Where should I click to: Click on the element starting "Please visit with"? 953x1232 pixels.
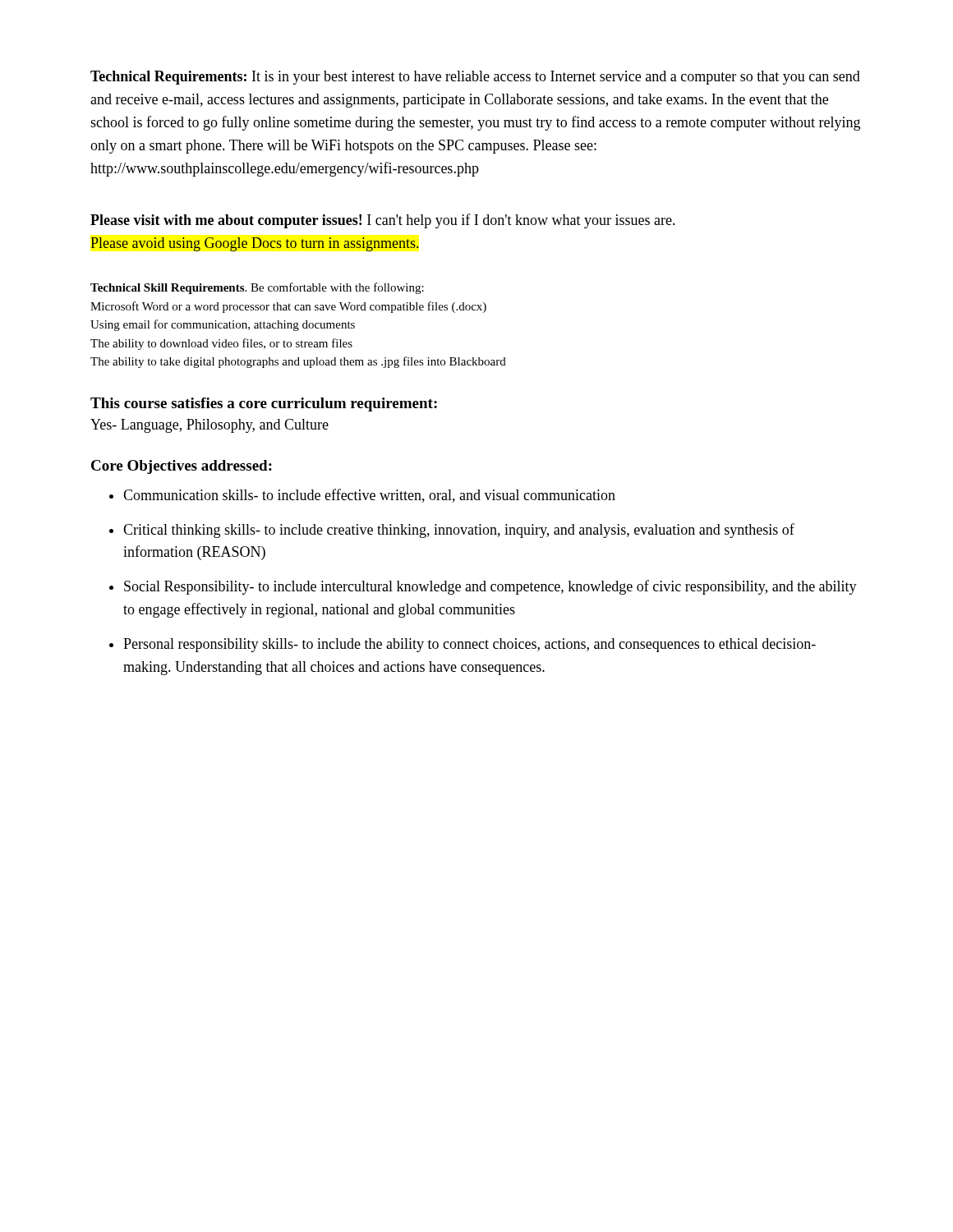click(x=383, y=232)
